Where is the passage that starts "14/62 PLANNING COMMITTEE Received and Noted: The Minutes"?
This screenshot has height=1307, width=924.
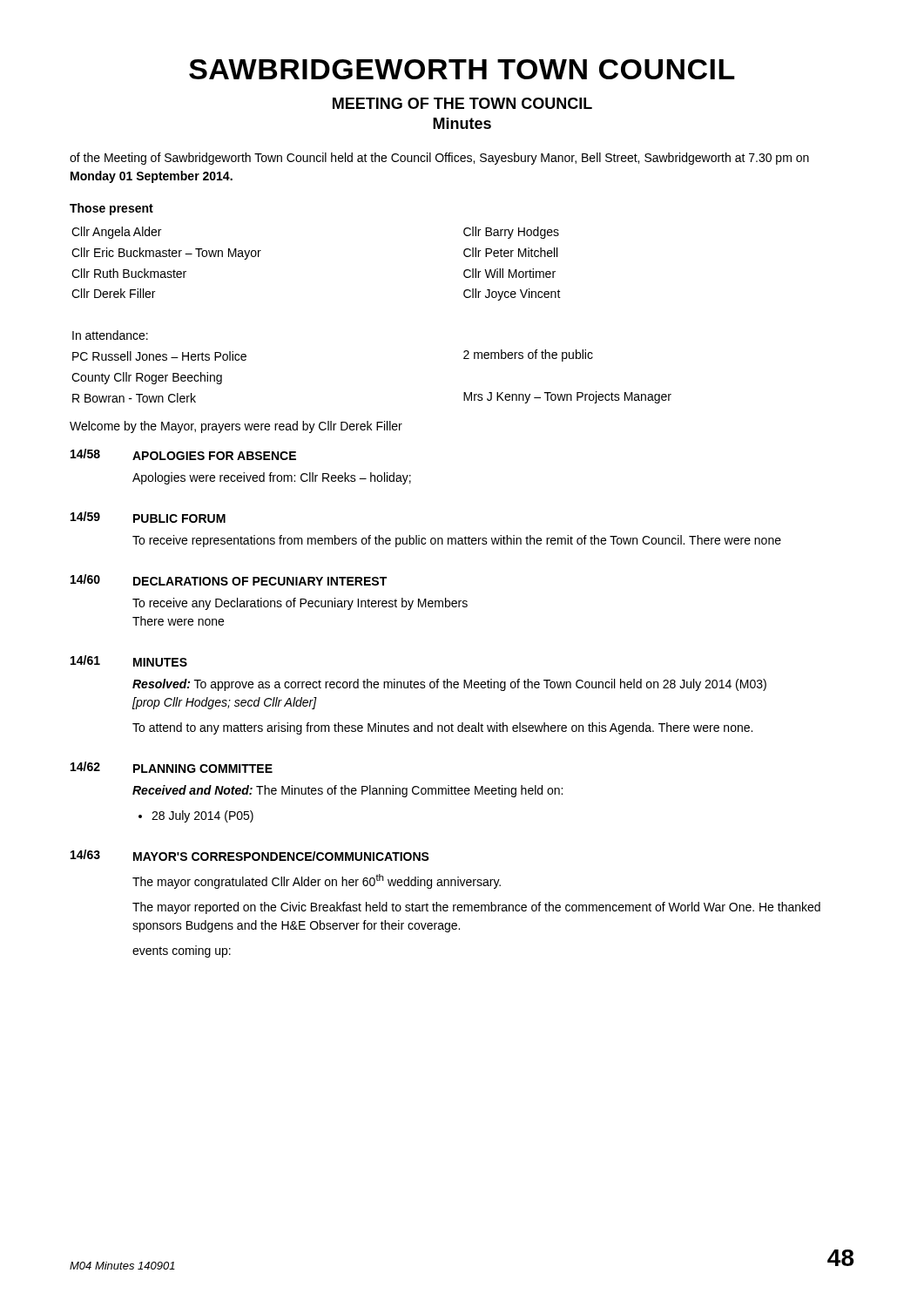(x=462, y=796)
